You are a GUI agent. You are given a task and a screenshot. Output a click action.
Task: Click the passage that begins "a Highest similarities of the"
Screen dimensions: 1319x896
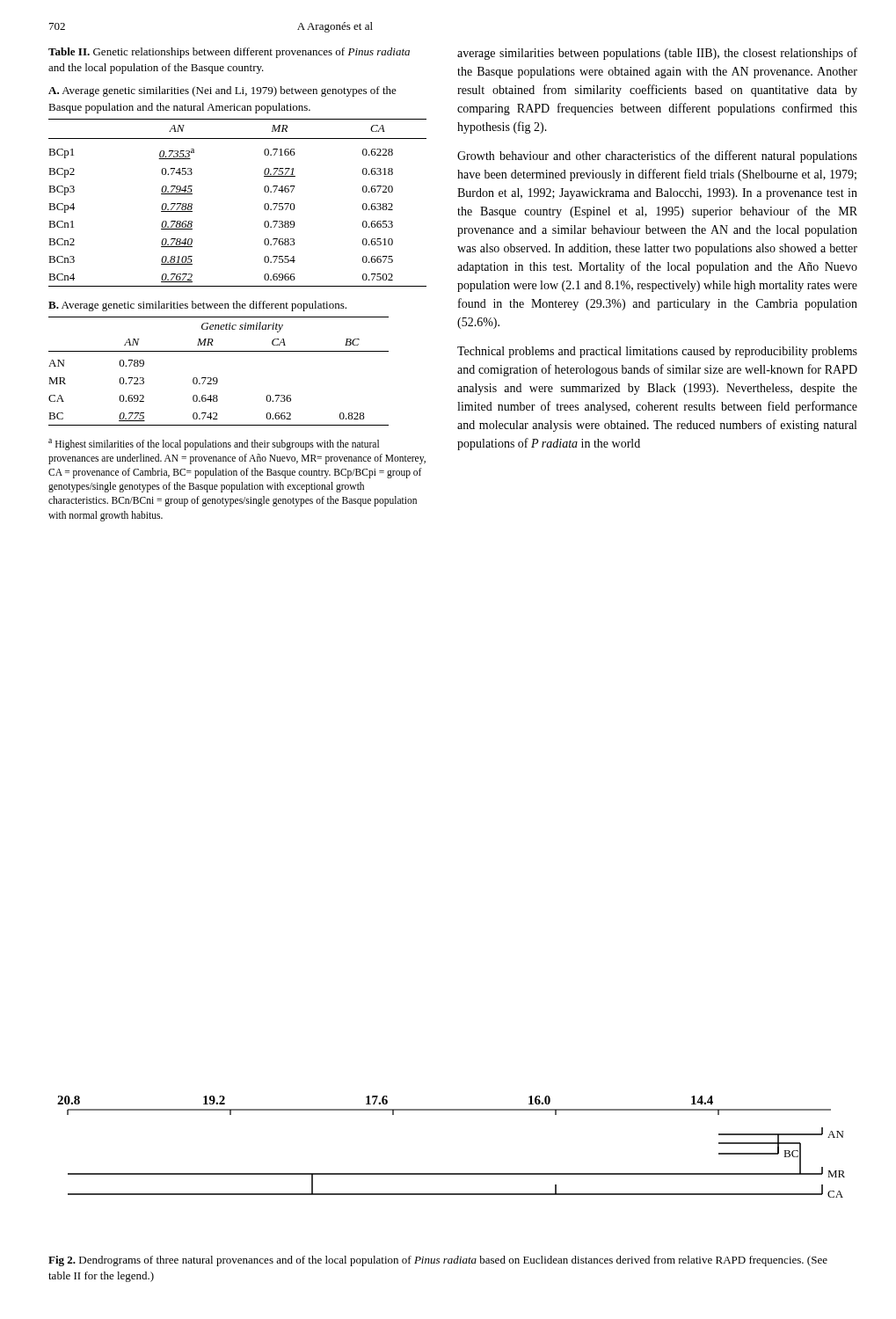coord(237,478)
